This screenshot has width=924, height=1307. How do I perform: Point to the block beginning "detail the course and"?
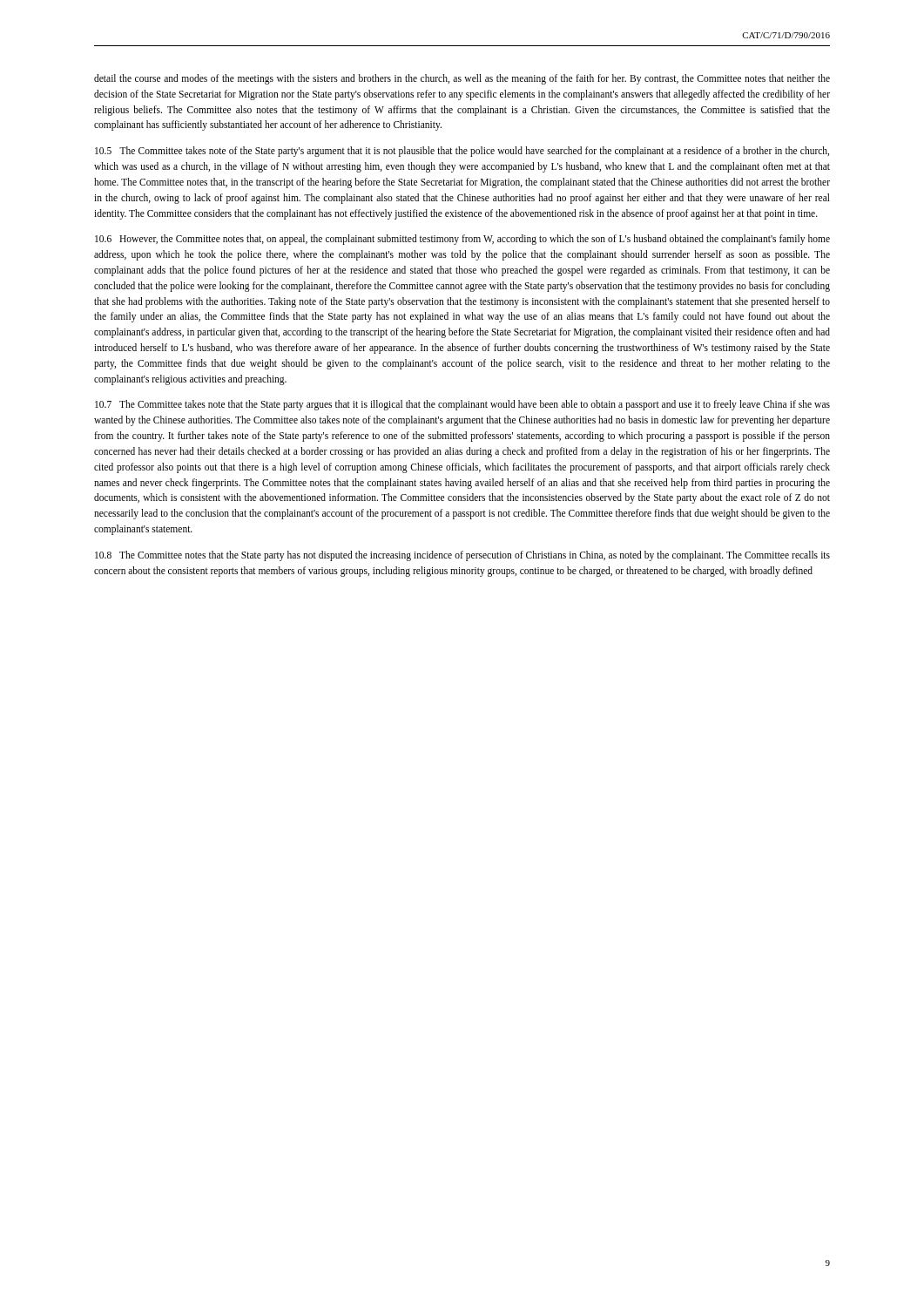pos(462,102)
